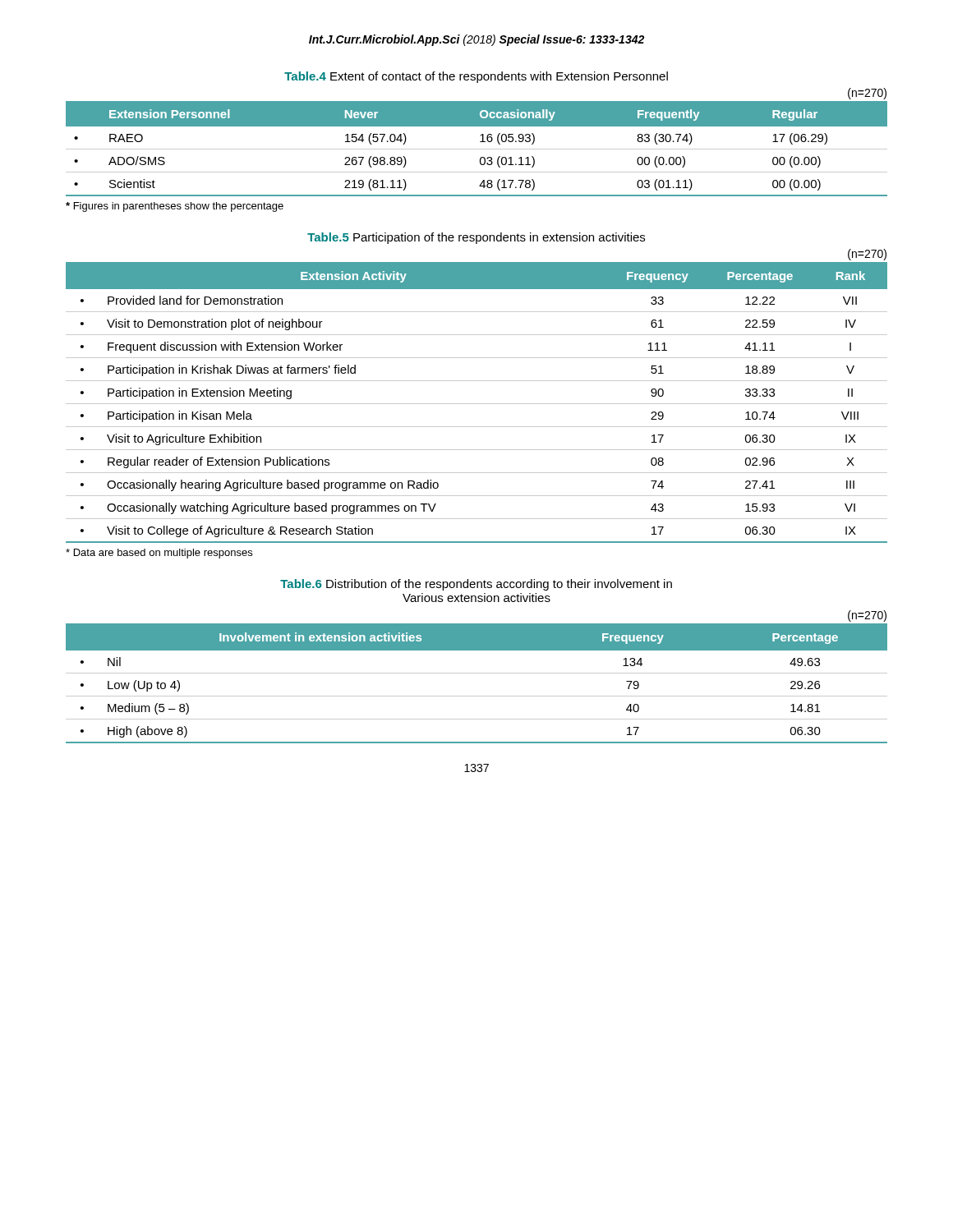Viewport: 953px width, 1232px height.
Task: Click the caption that begins "Table.6 Distribution of the respondents according to their"
Action: [x=476, y=591]
